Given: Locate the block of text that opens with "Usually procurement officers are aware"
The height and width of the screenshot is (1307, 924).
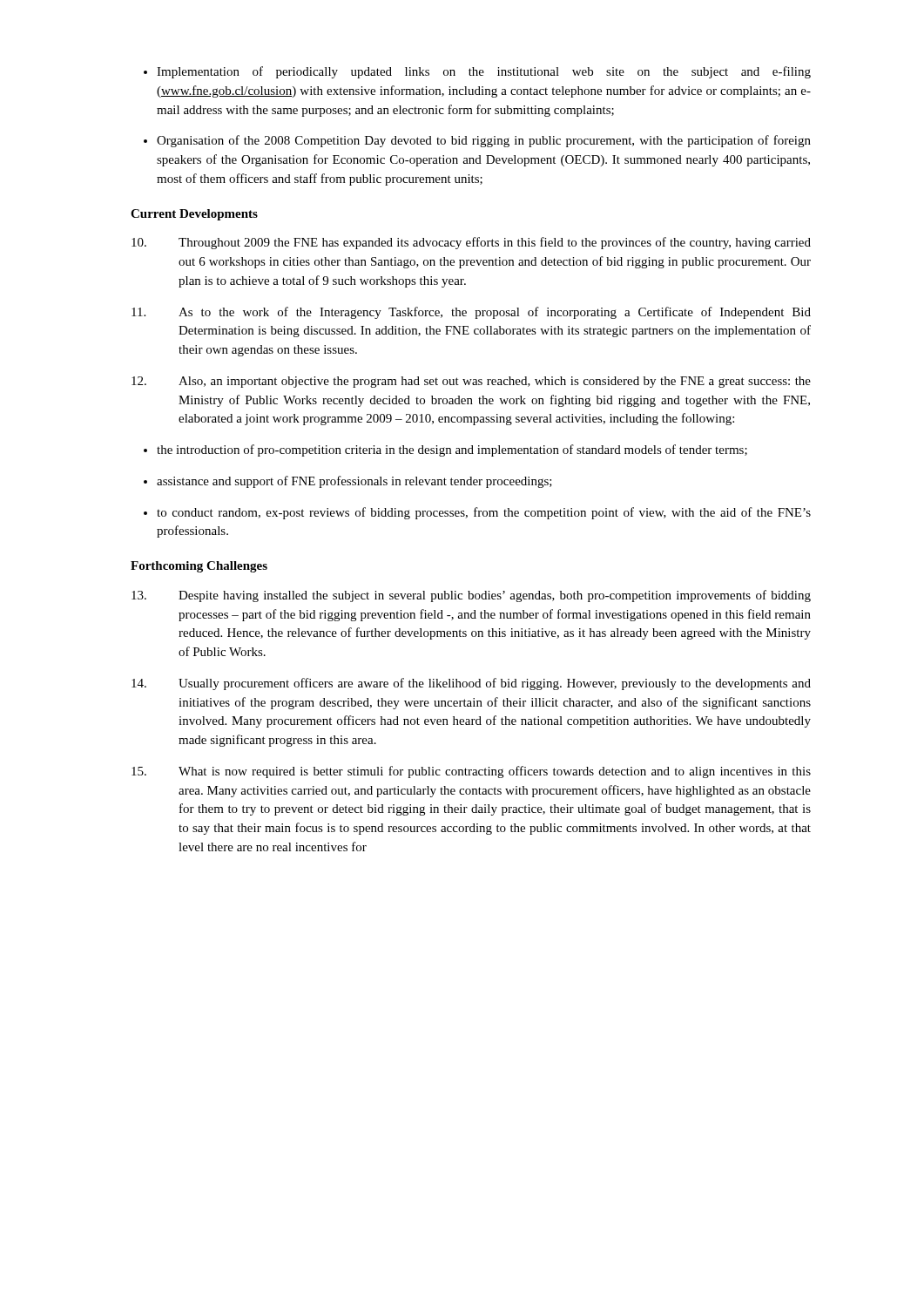Looking at the screenshot, I should tap(471, 712).
